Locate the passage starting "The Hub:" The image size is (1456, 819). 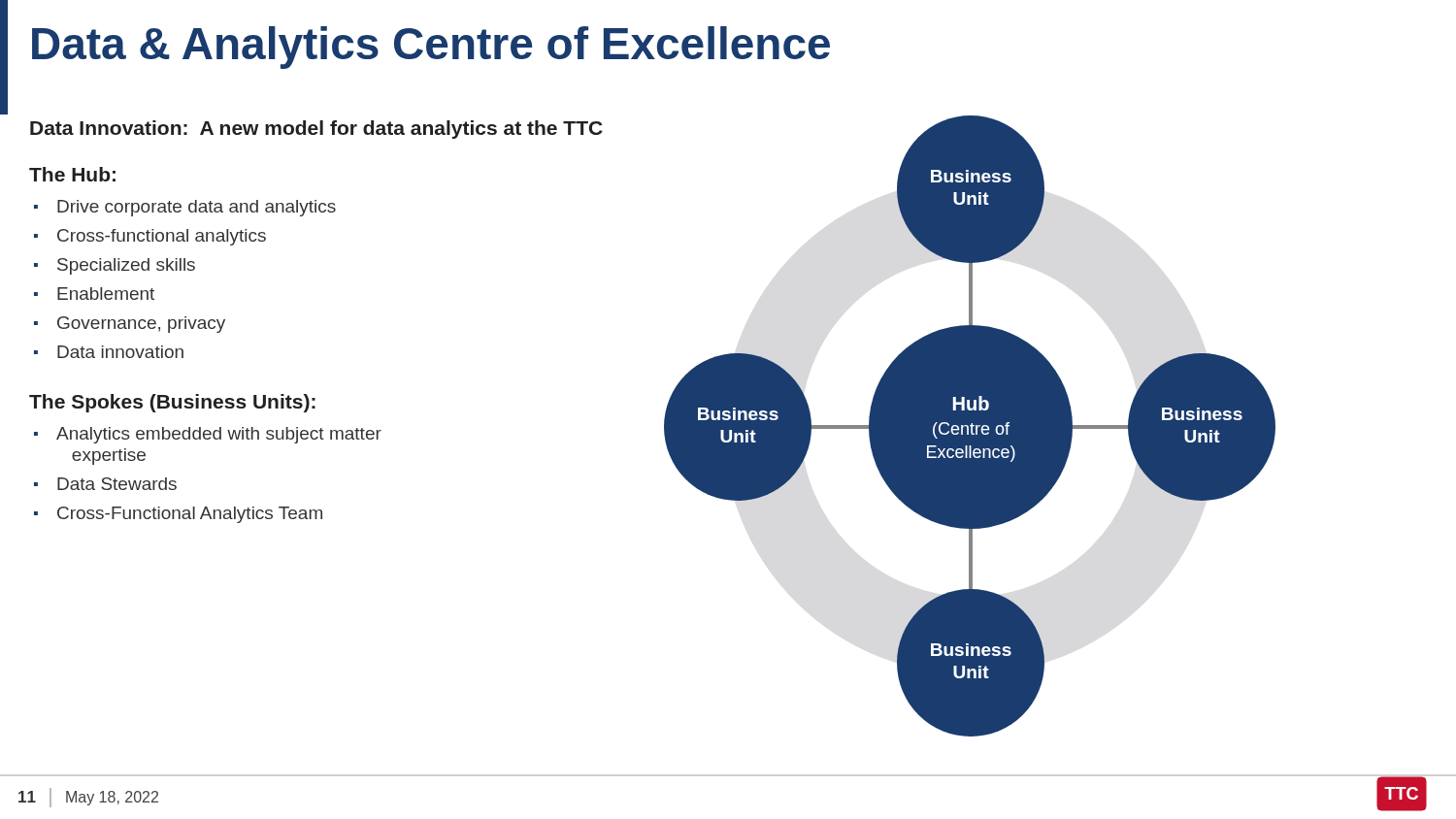[73, 174]
